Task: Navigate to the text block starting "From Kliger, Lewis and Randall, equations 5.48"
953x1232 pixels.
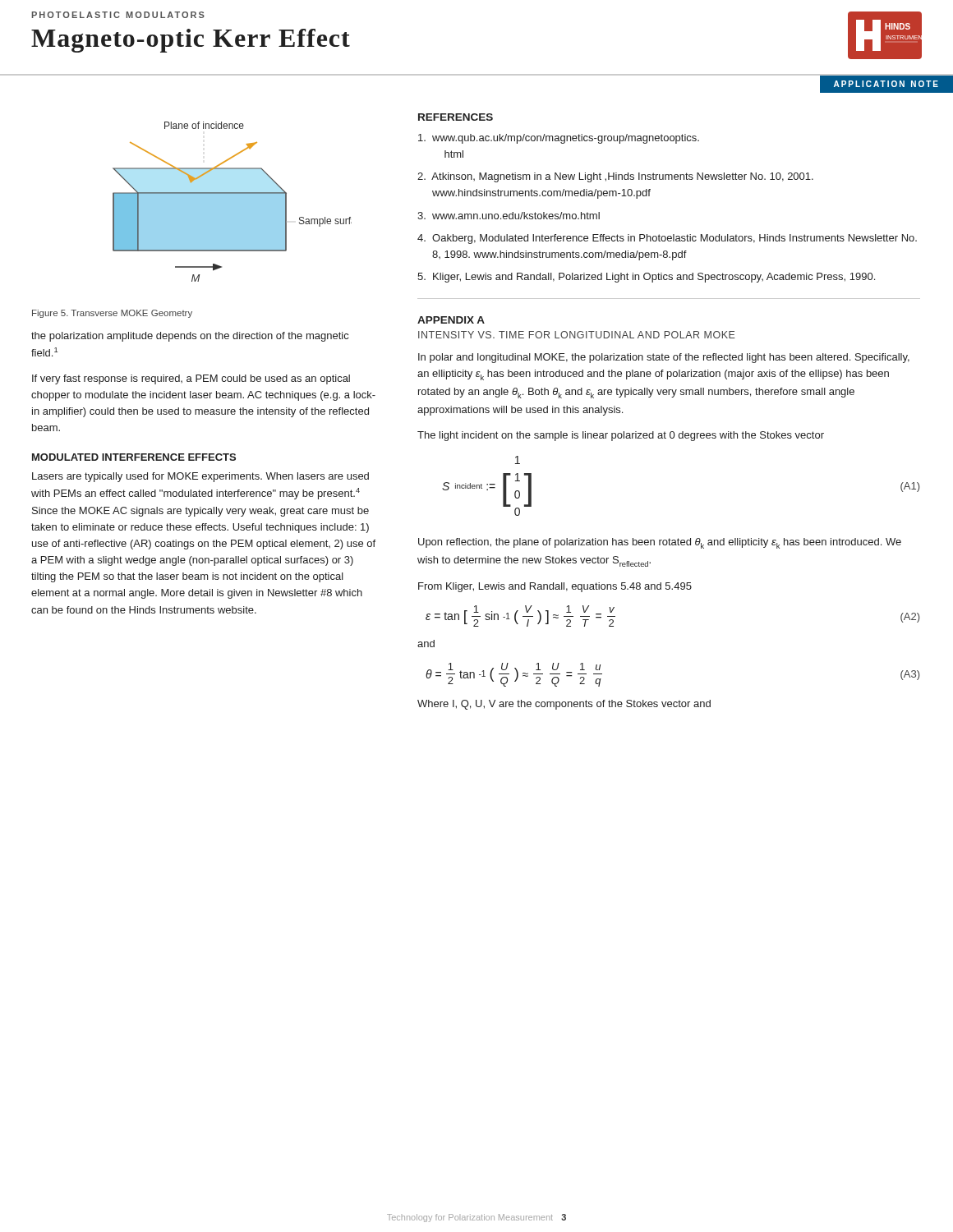Action: click(x=555, y=586)
